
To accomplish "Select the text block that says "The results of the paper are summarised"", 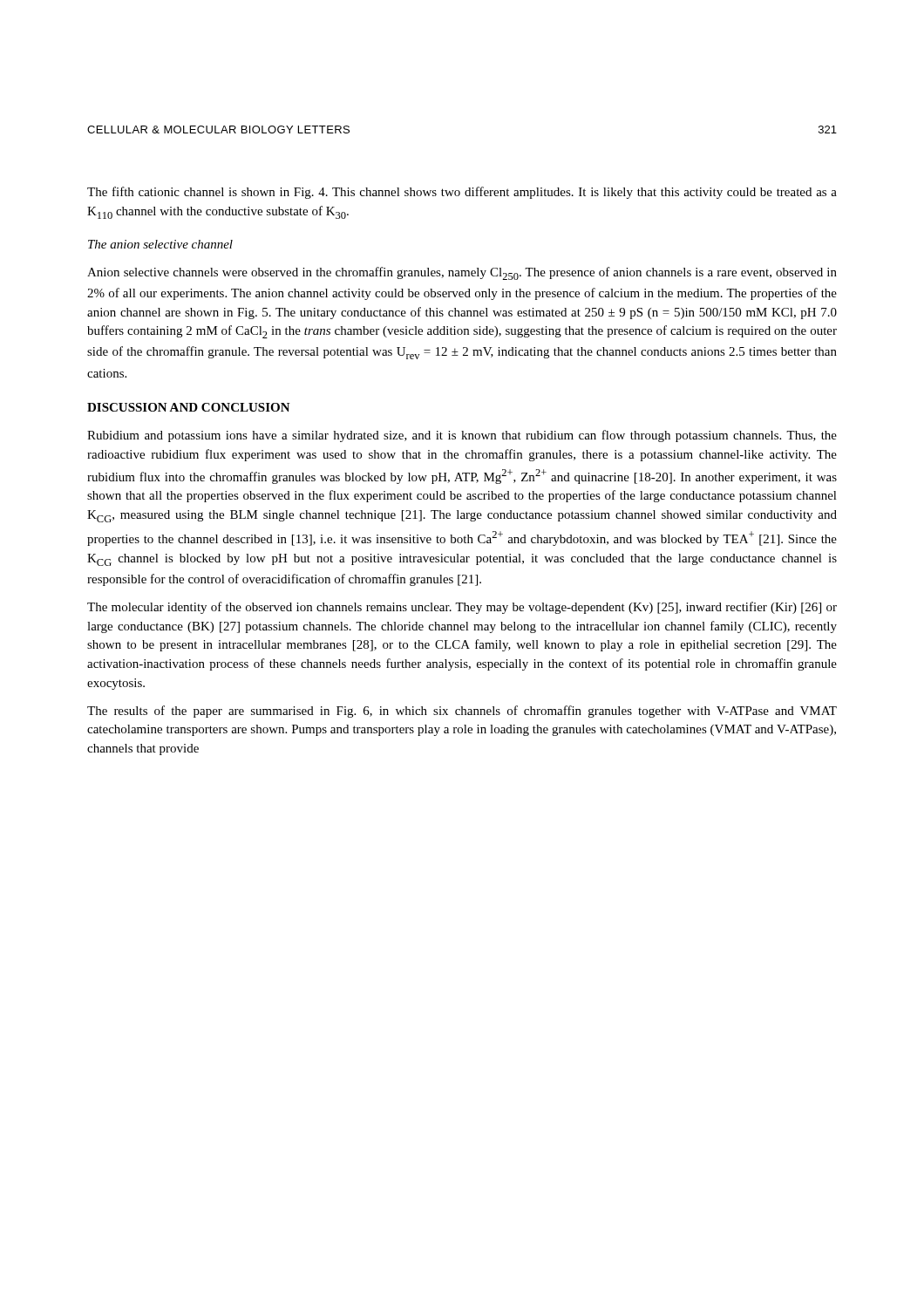I will pos(462,730).
